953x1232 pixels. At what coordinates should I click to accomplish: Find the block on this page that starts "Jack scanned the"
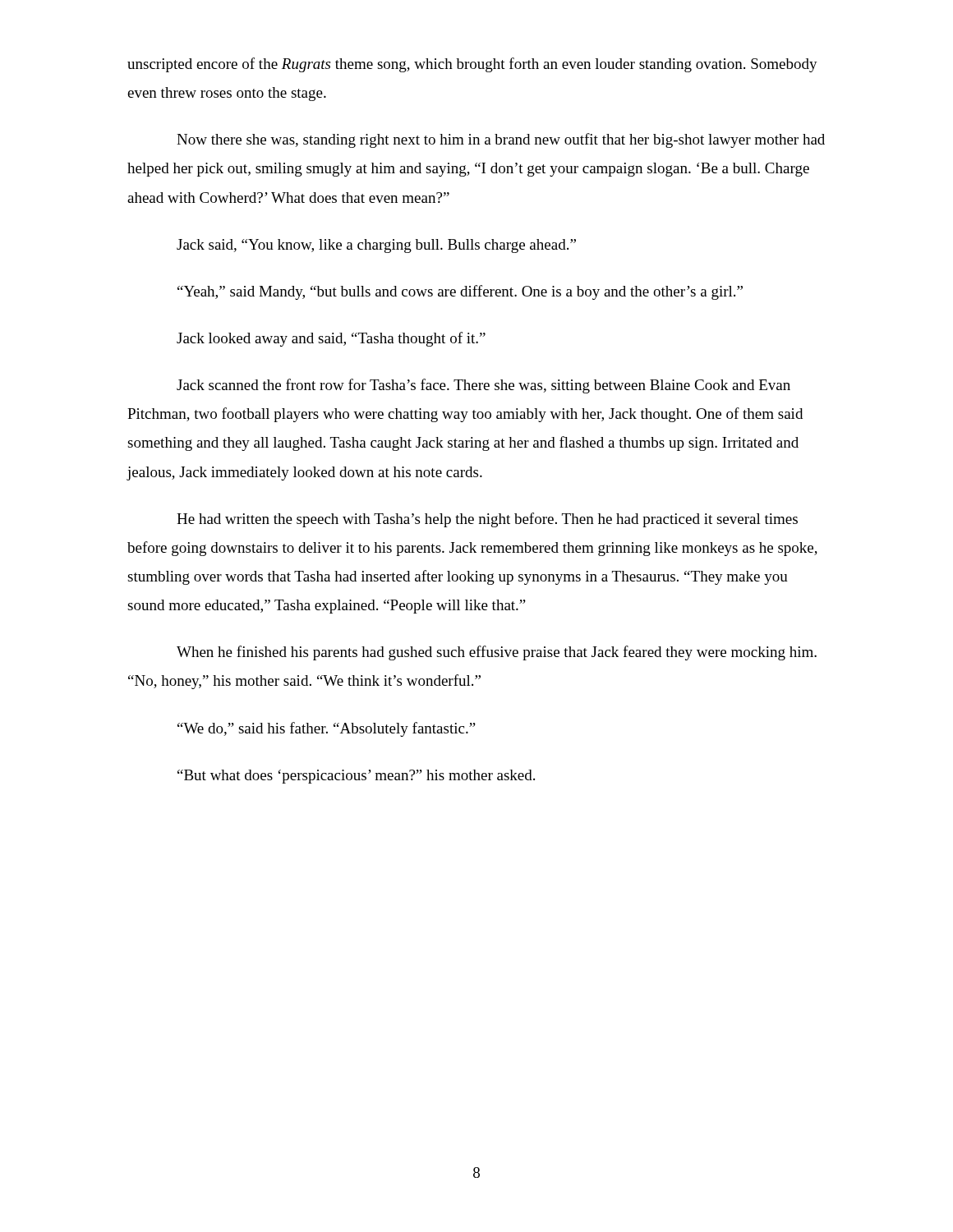pos(476,428)
